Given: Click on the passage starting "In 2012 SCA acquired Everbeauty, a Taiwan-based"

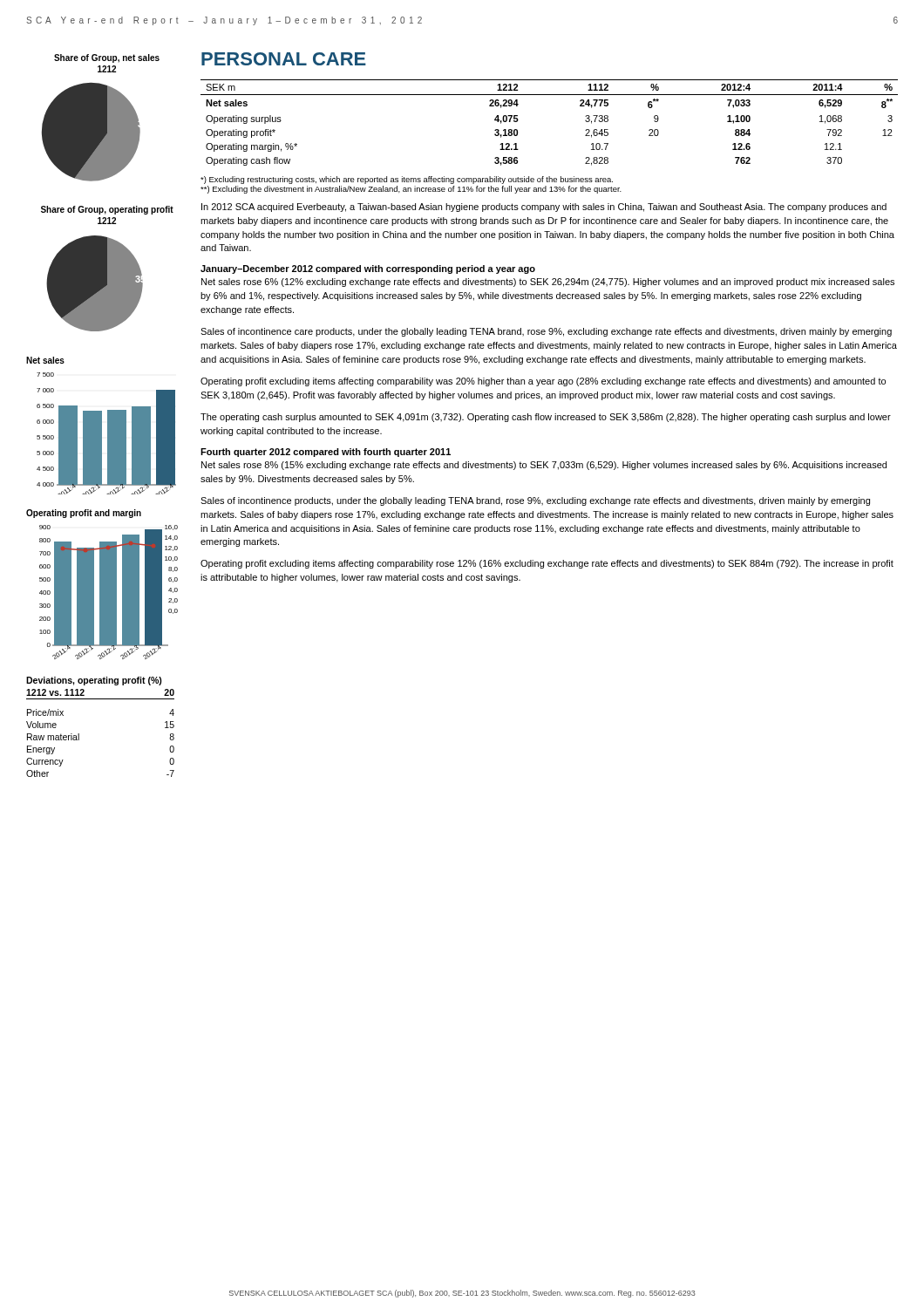Looking at the screenshot, I should pos(547,227).
